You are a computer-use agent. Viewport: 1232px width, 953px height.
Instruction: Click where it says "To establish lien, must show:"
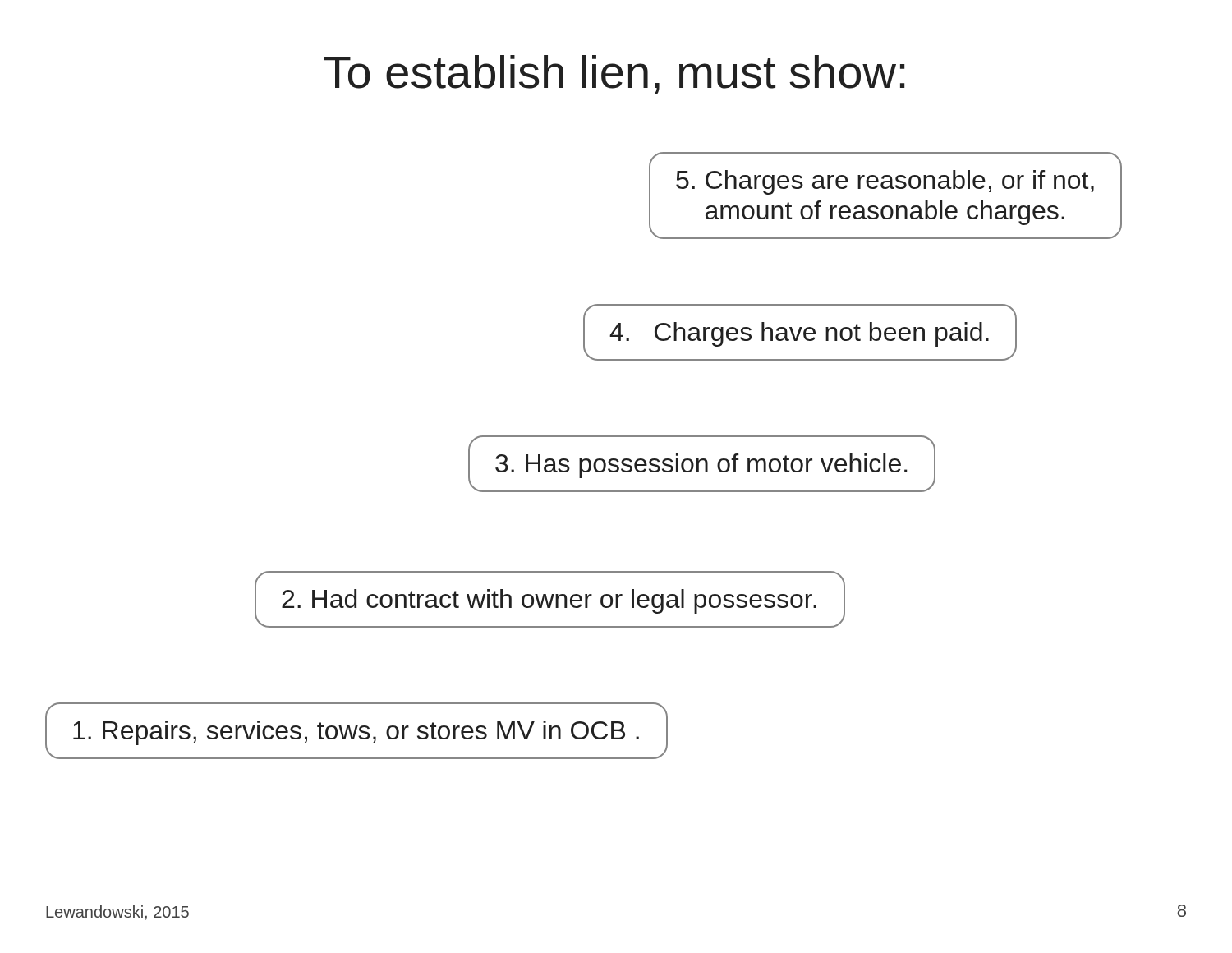coord(616,72)
